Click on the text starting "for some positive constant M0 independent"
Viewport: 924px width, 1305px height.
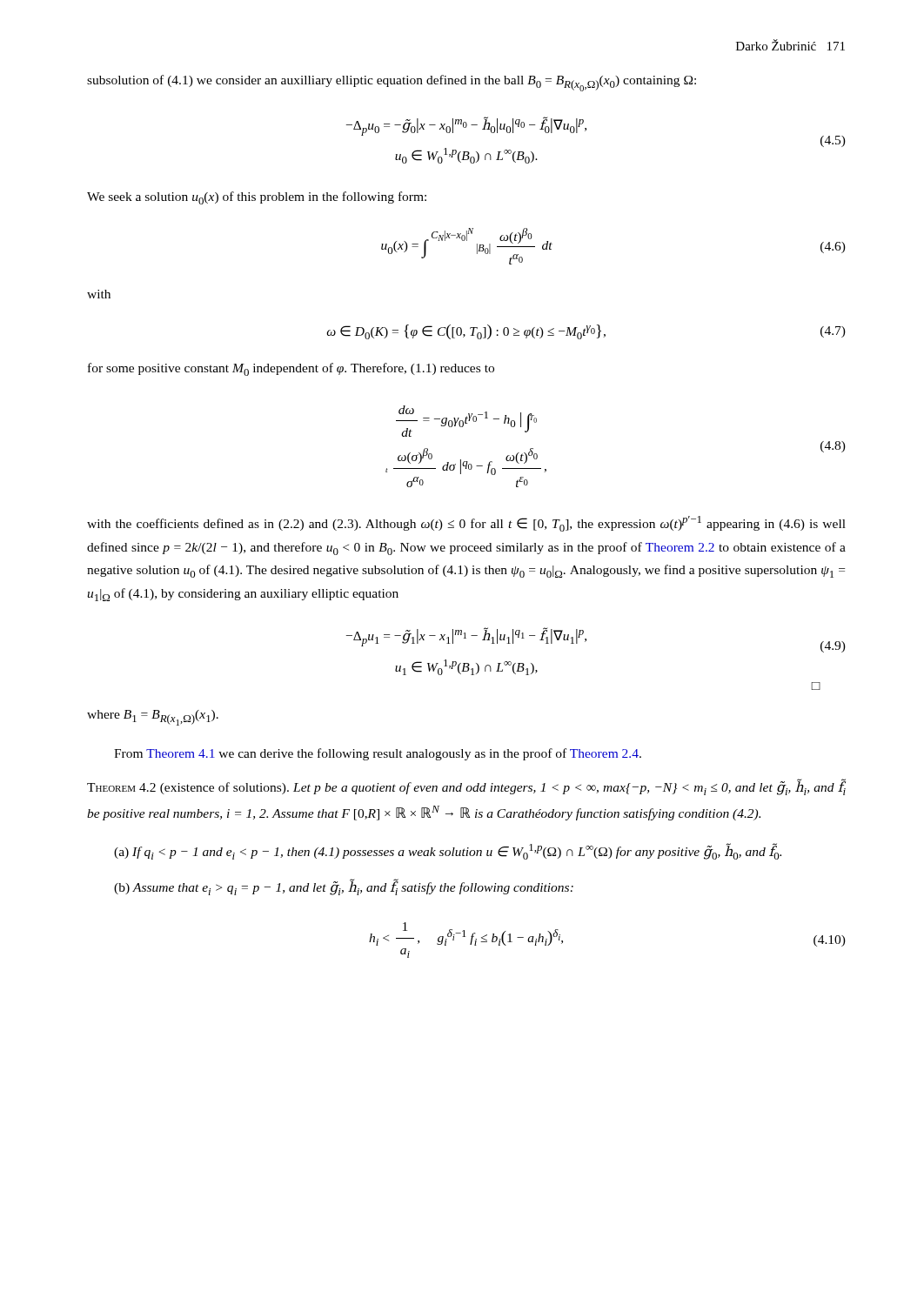(291, 370)
